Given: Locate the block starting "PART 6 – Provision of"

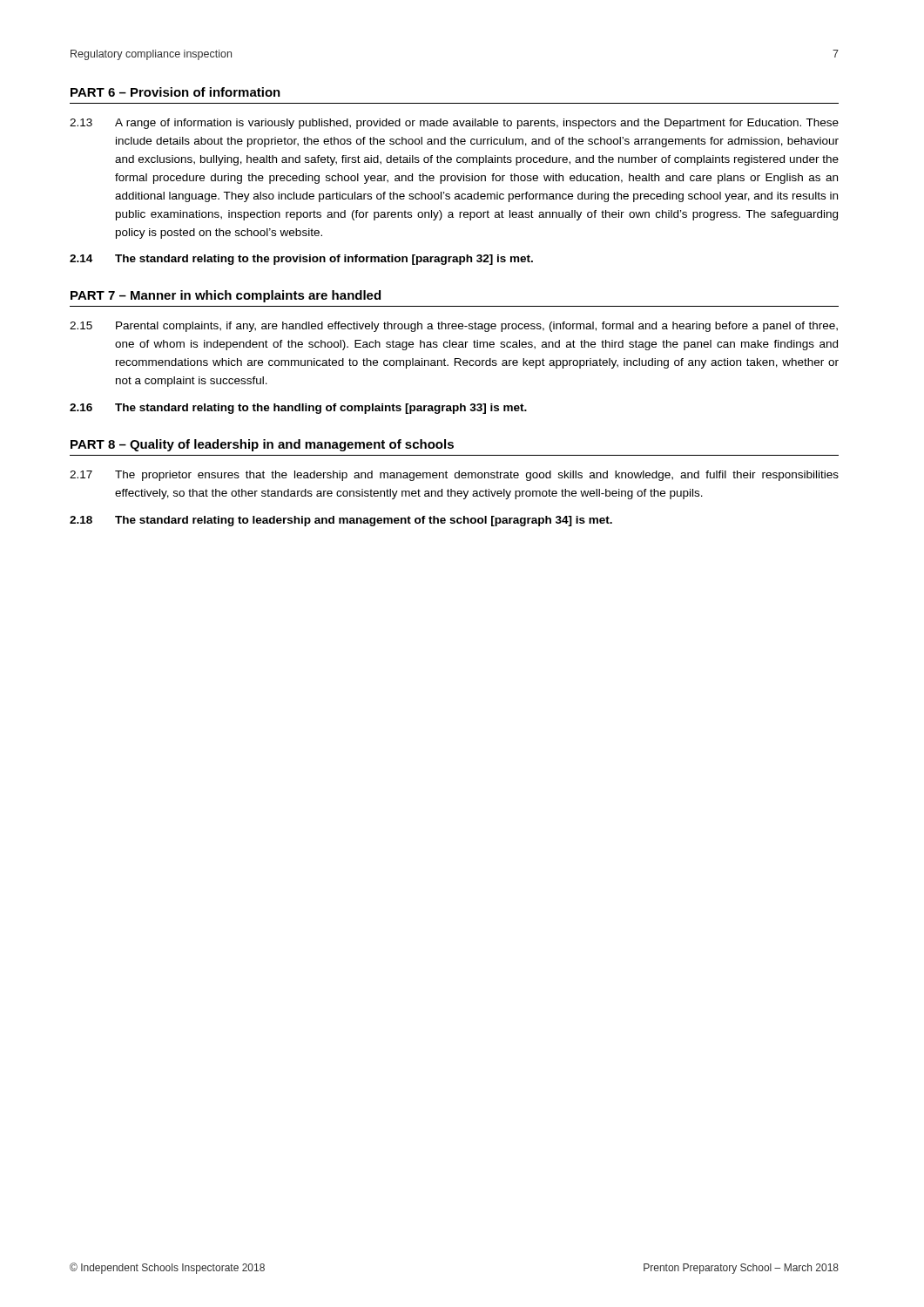Looking at the screenshot, I should click(x=175, y=92).
